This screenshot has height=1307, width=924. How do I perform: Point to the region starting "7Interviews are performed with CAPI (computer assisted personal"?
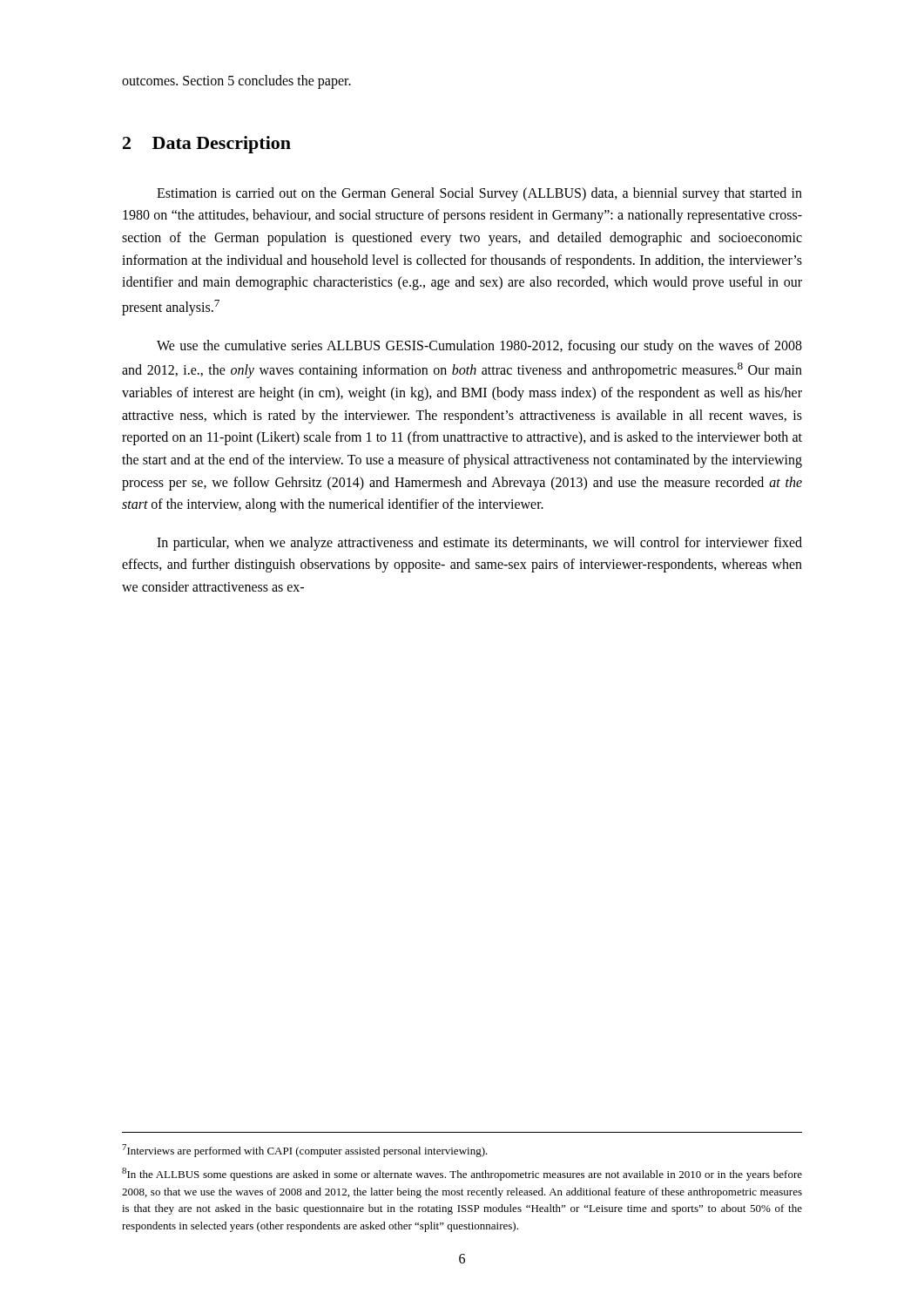tap(305, 1149)
